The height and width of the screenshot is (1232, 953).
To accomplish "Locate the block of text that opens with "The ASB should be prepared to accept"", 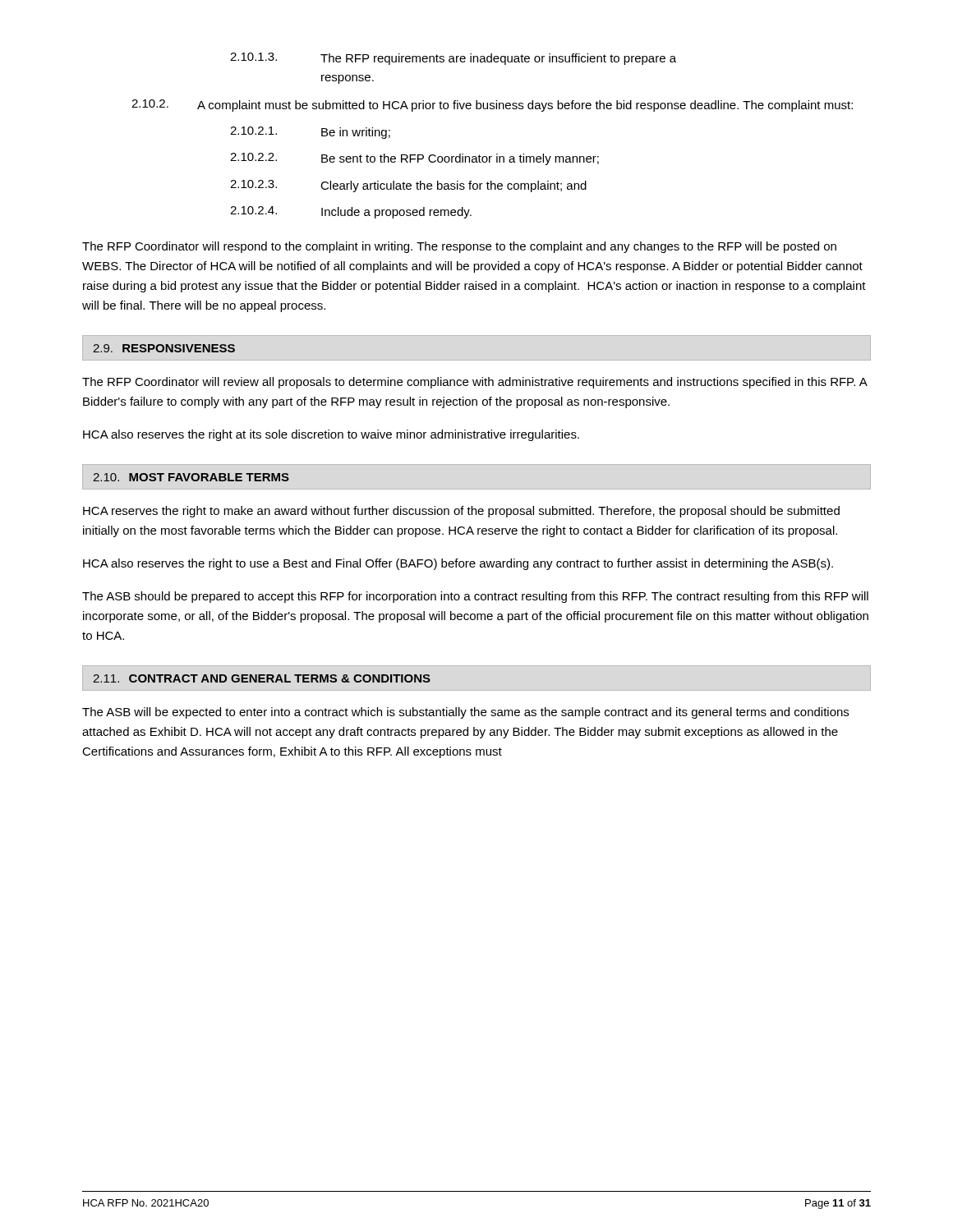I will [x=476, y=615].
